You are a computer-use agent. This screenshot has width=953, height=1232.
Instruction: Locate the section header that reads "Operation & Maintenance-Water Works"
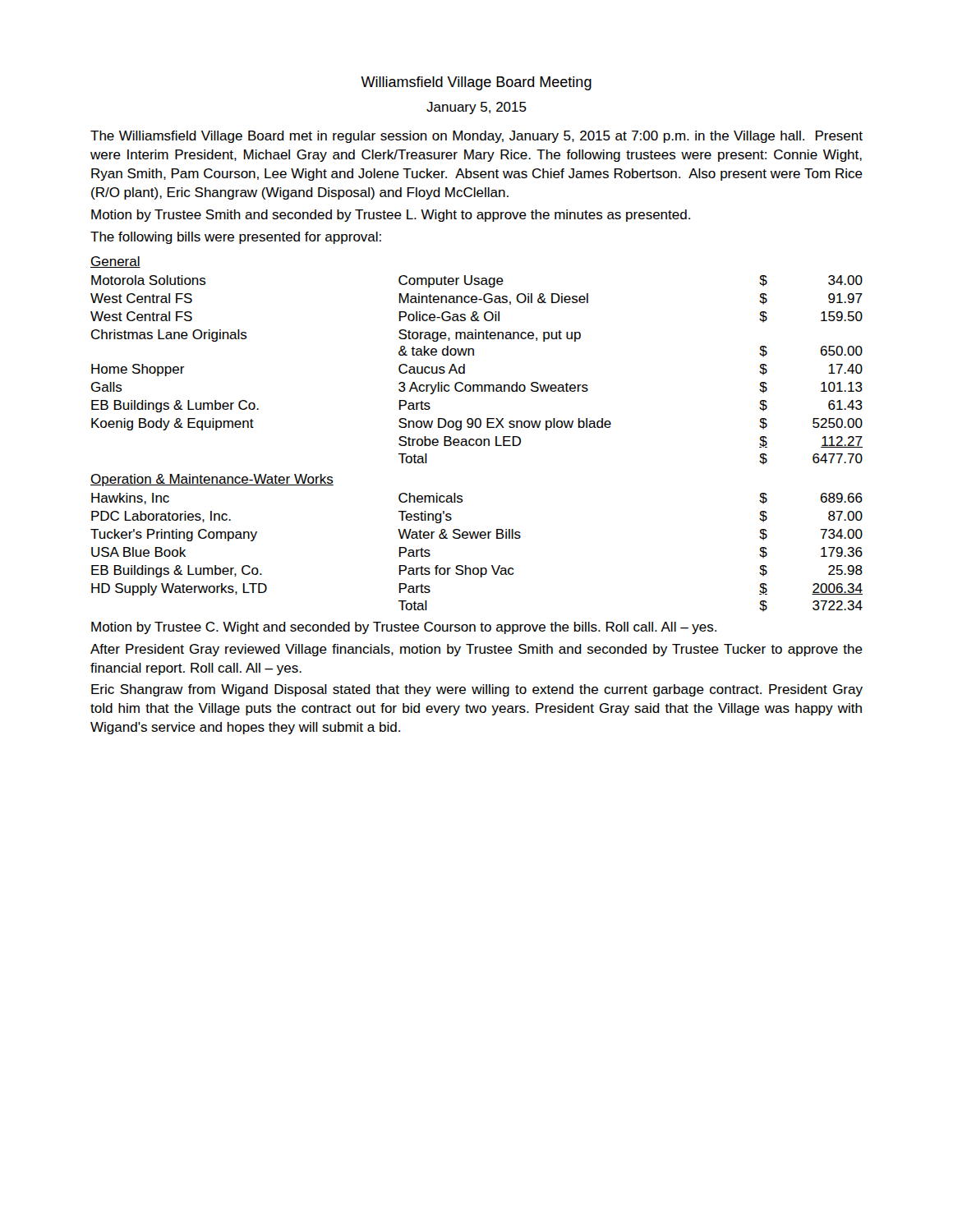(212, 479)
